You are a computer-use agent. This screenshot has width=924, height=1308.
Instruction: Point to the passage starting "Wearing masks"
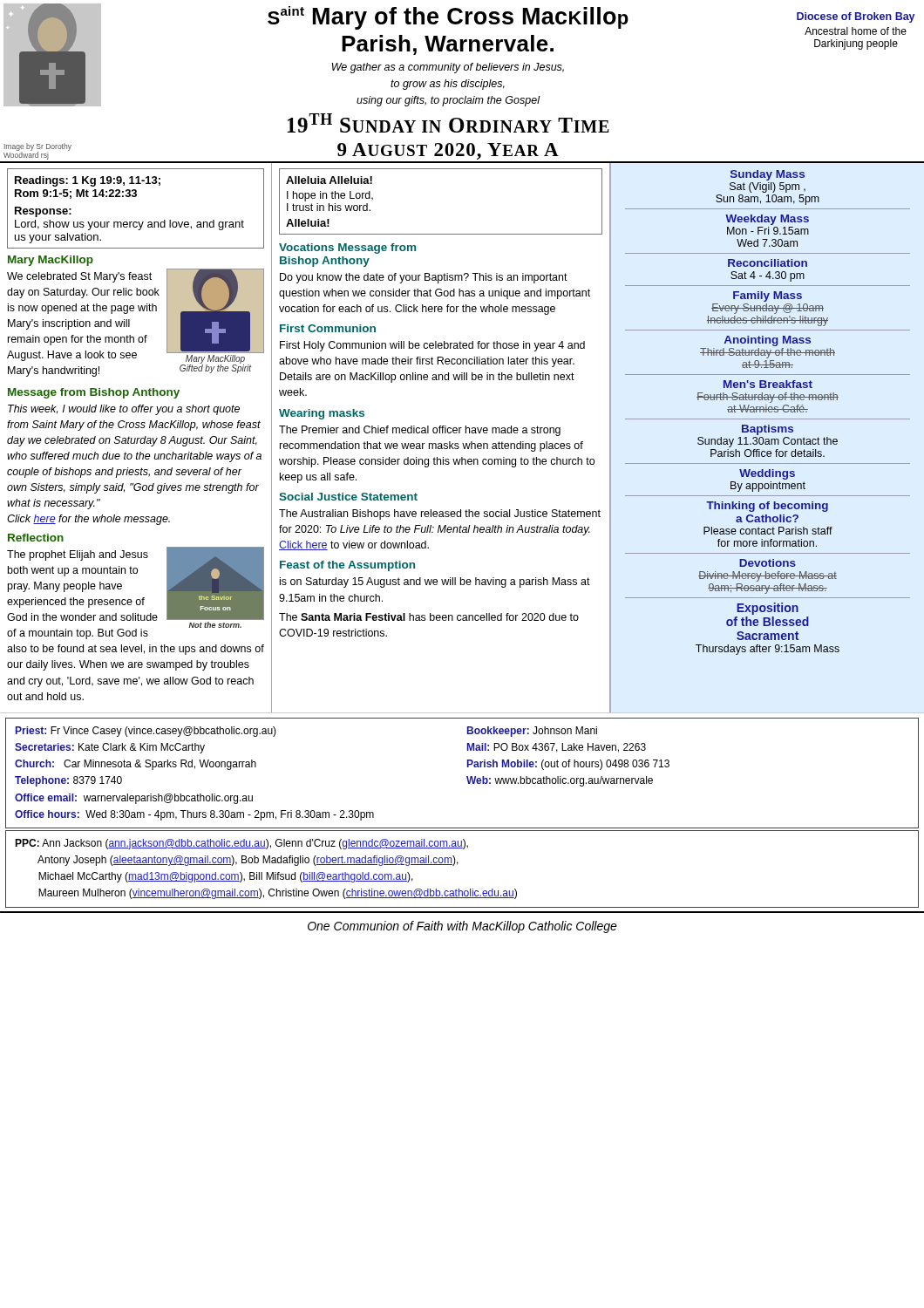(322, 413)
